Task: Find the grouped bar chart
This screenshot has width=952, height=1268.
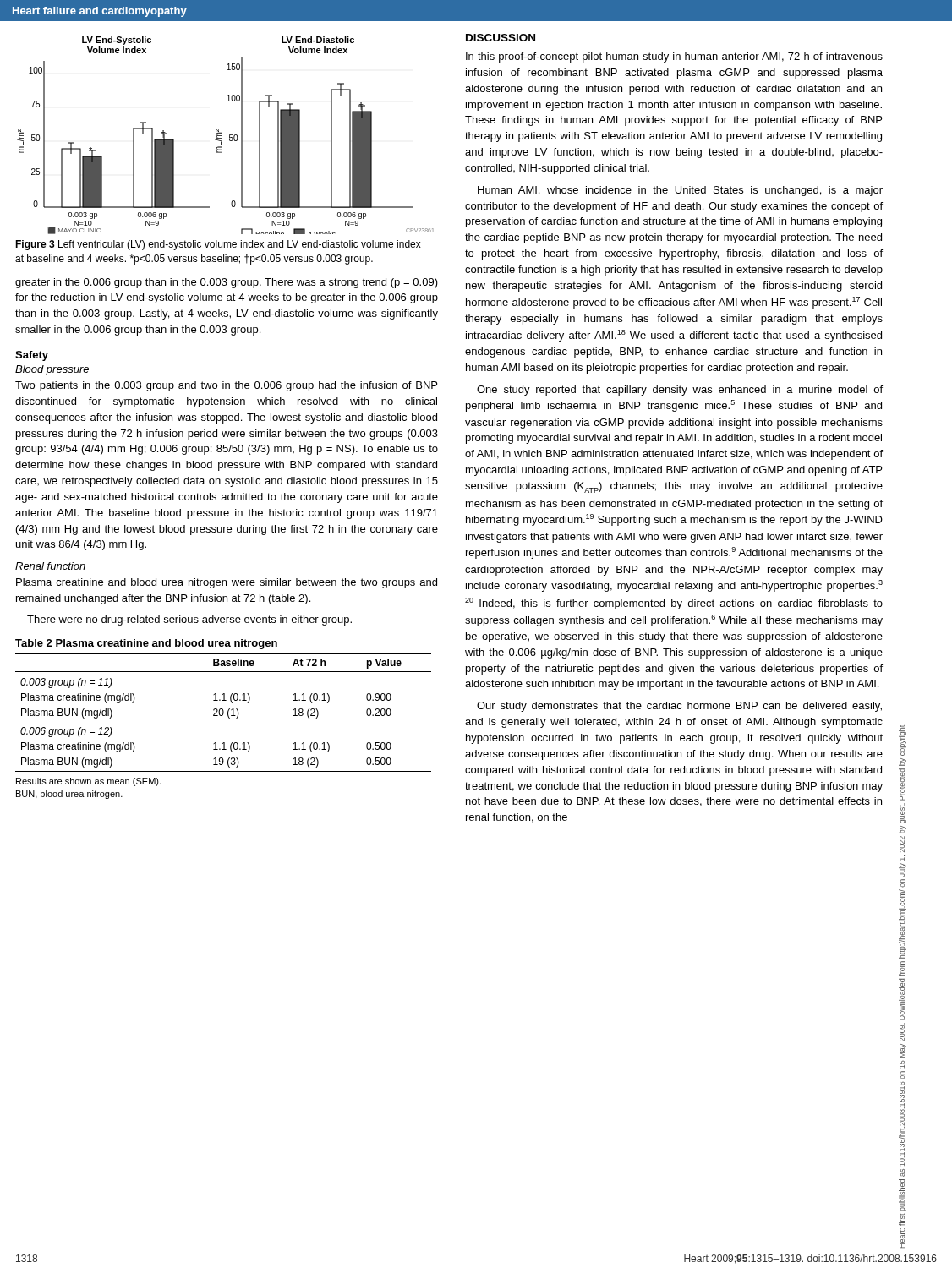Action: (225, 133)
